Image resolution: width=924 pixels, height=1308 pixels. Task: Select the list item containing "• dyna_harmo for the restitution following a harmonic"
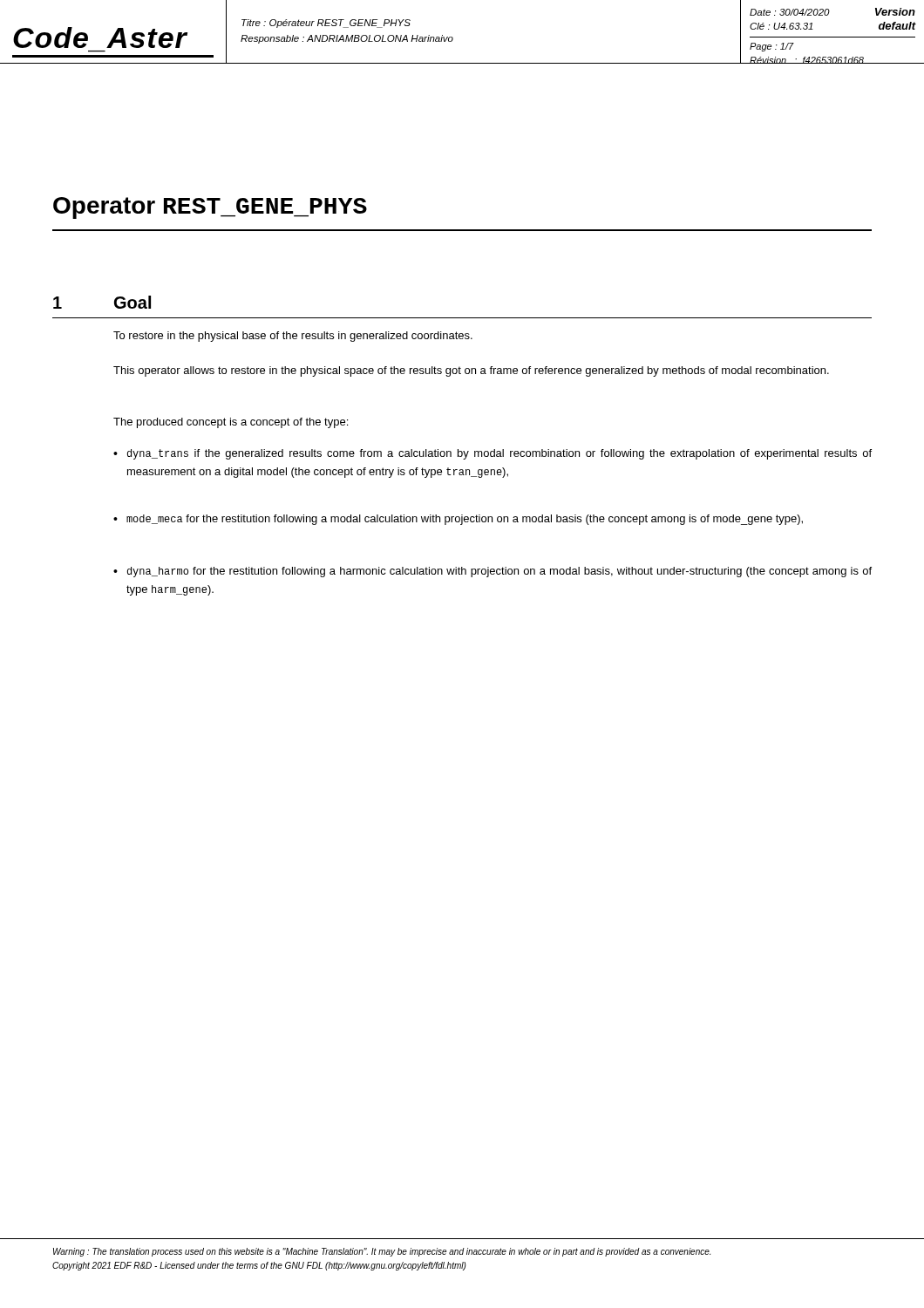click(x=492, y=580)
